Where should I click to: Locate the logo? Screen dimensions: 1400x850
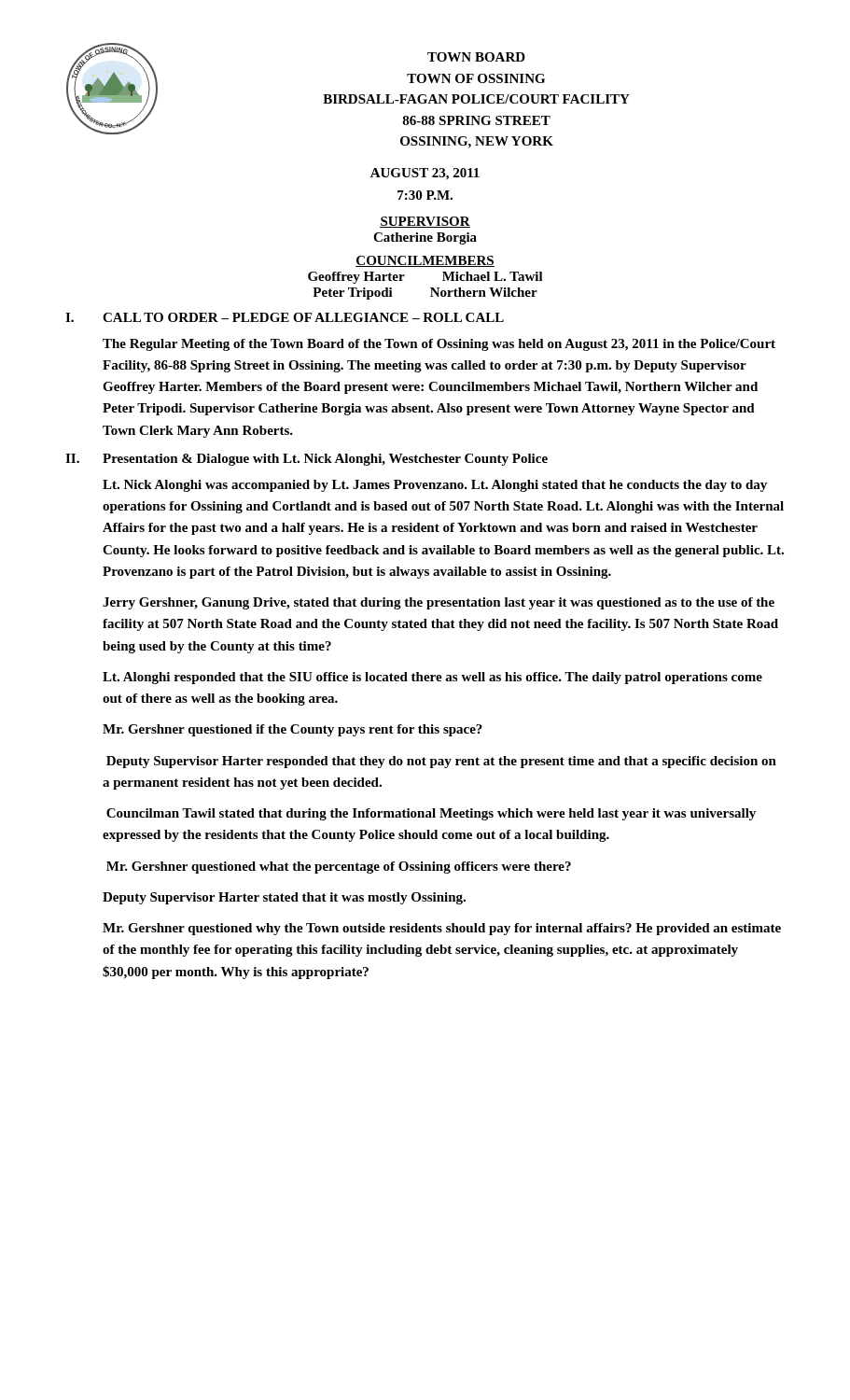pos(117,88)
